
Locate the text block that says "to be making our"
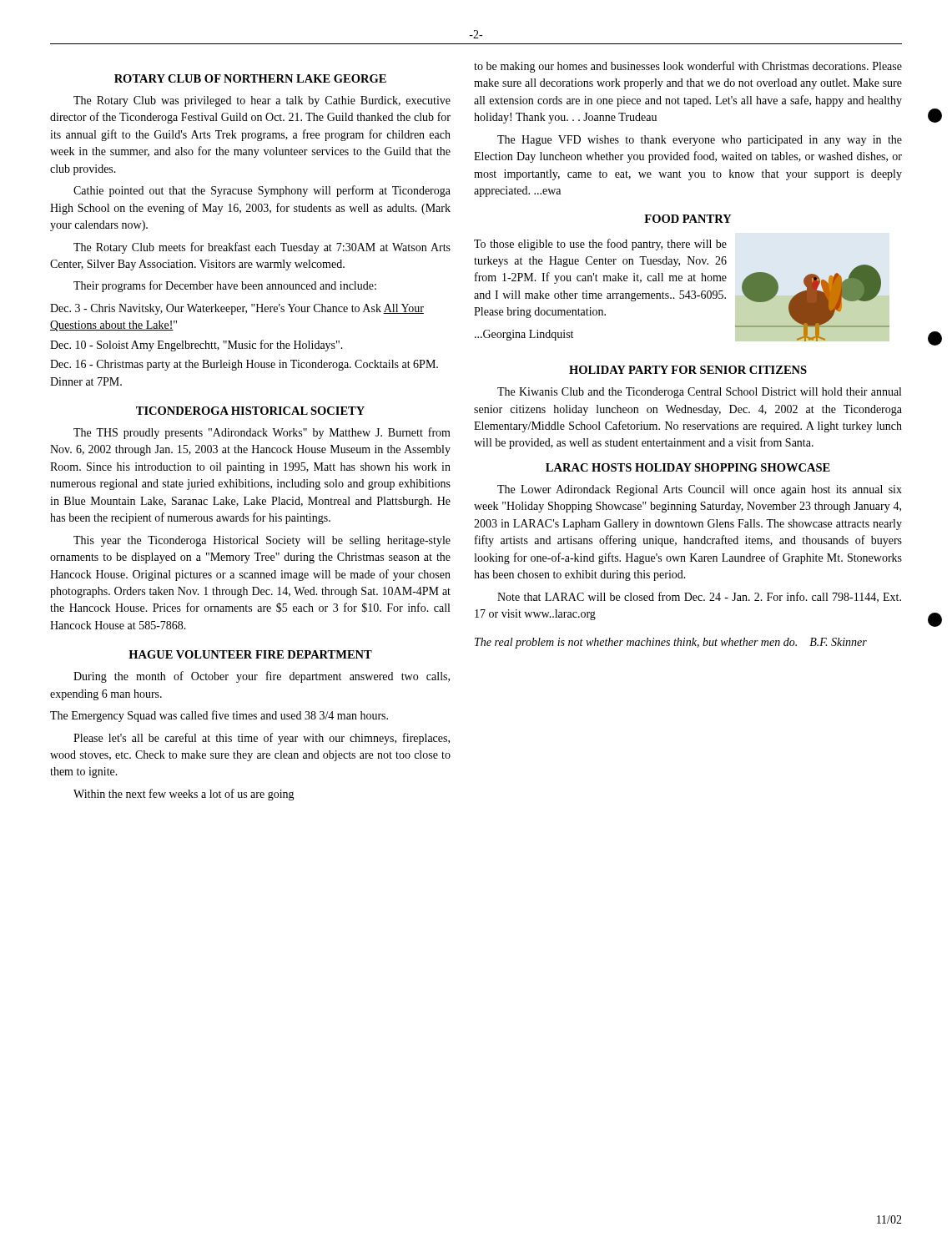[688, 92]
